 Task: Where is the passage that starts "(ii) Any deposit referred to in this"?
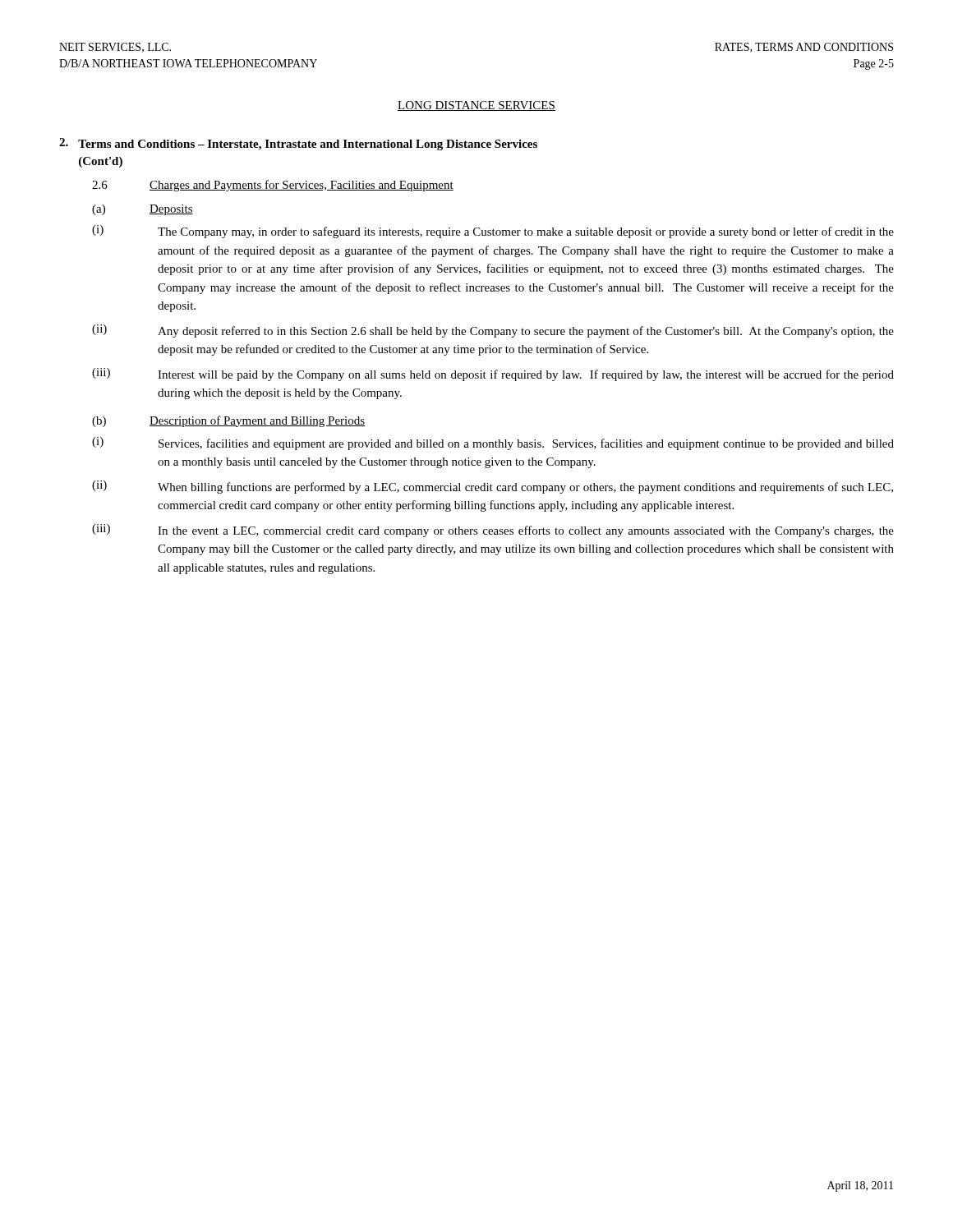(x=493, y=340)
